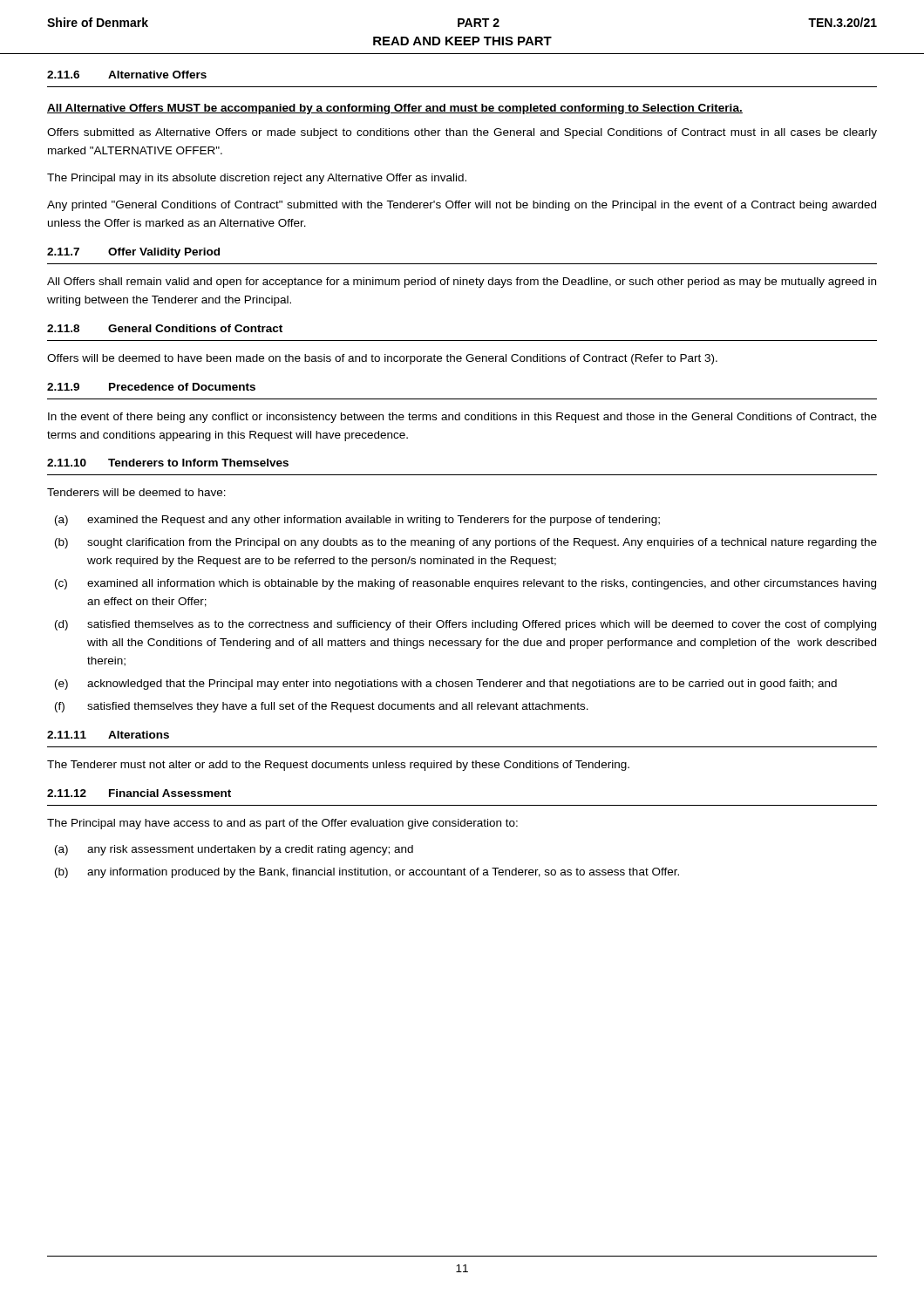Click on the list item that says "(a) examined the"
The image size is (924, 1308).
[462, 520]
